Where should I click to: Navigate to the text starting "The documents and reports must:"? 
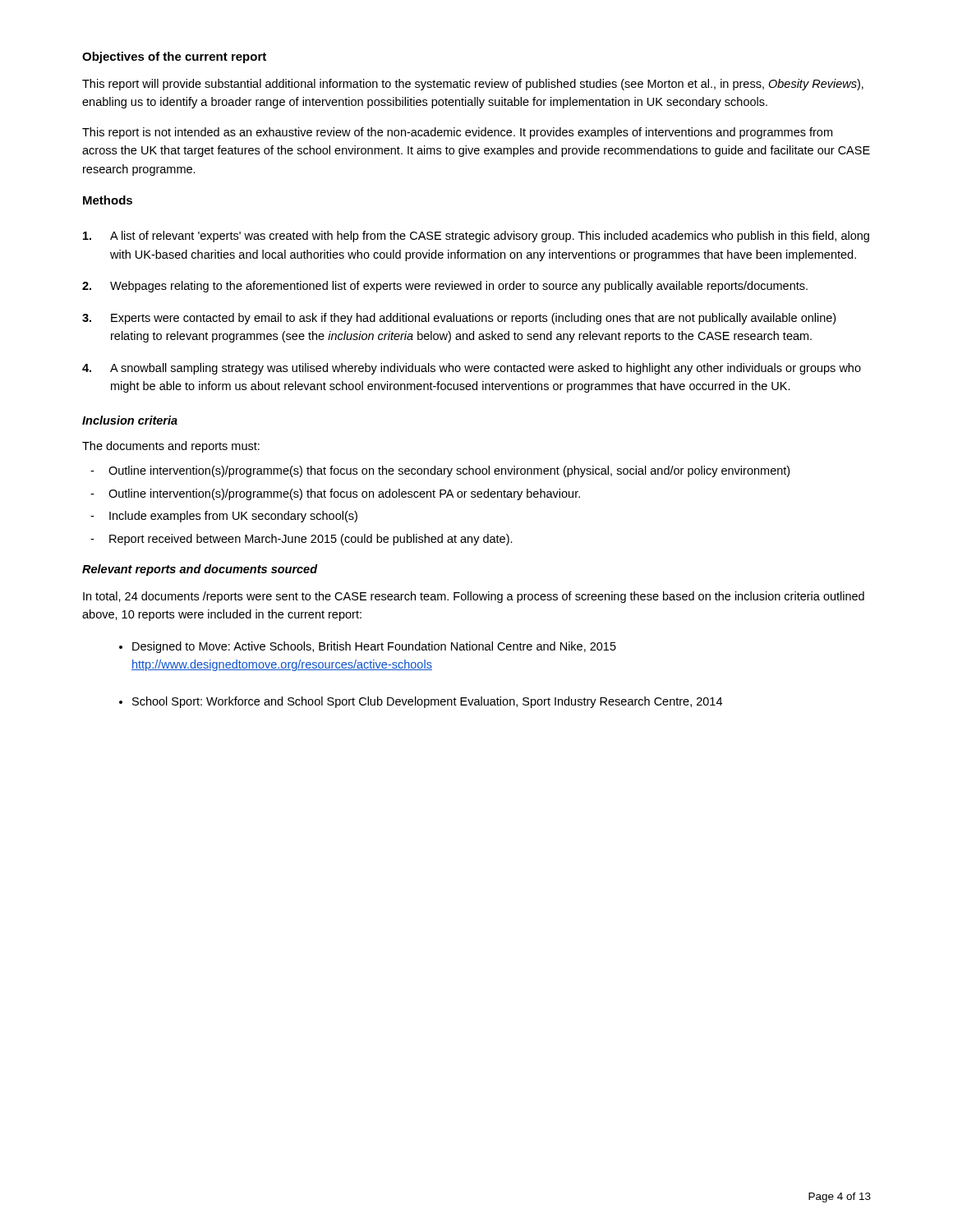pyautogui.click(x=171, y=446)
